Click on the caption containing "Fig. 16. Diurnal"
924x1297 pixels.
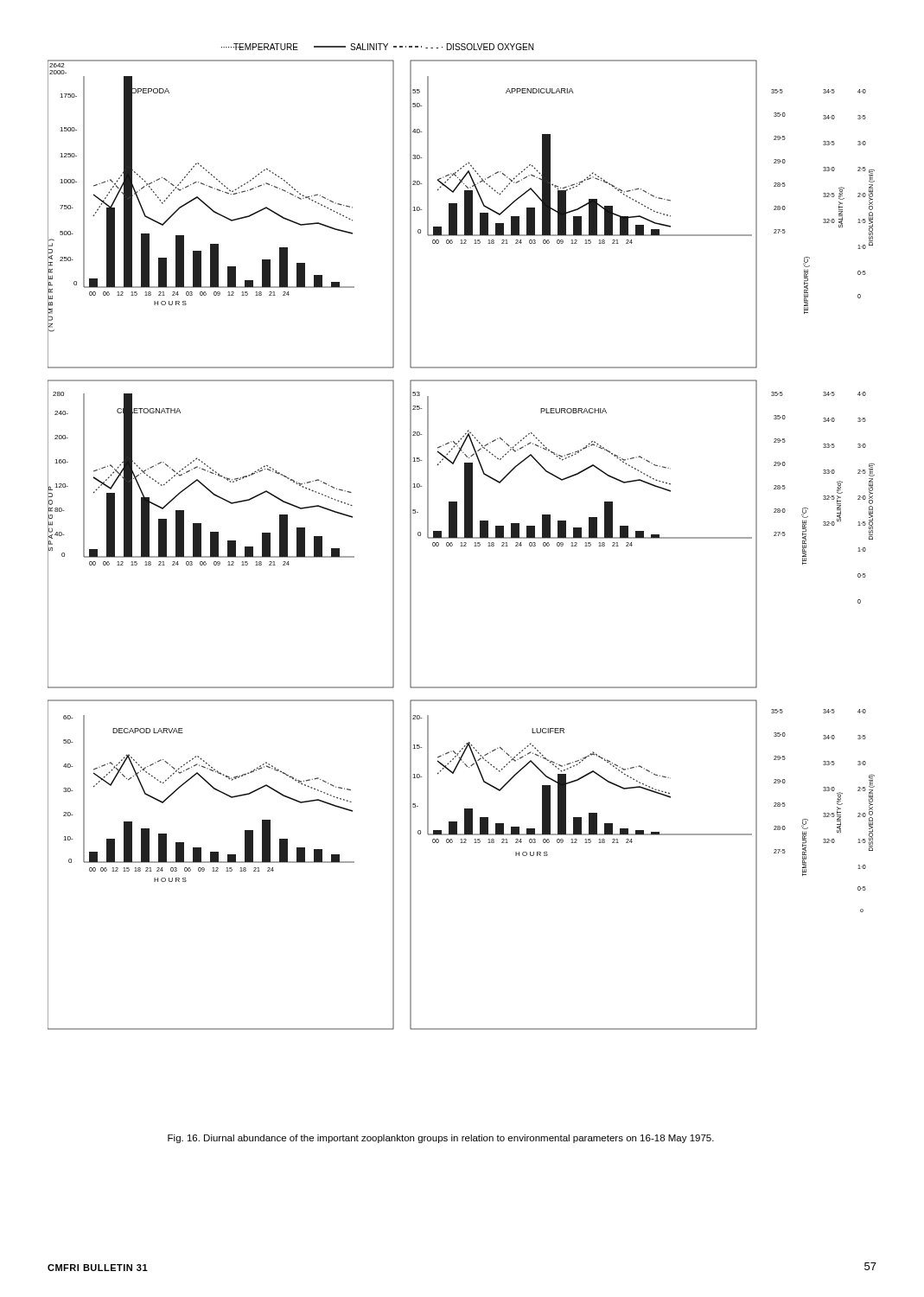tap(441, 1138)
